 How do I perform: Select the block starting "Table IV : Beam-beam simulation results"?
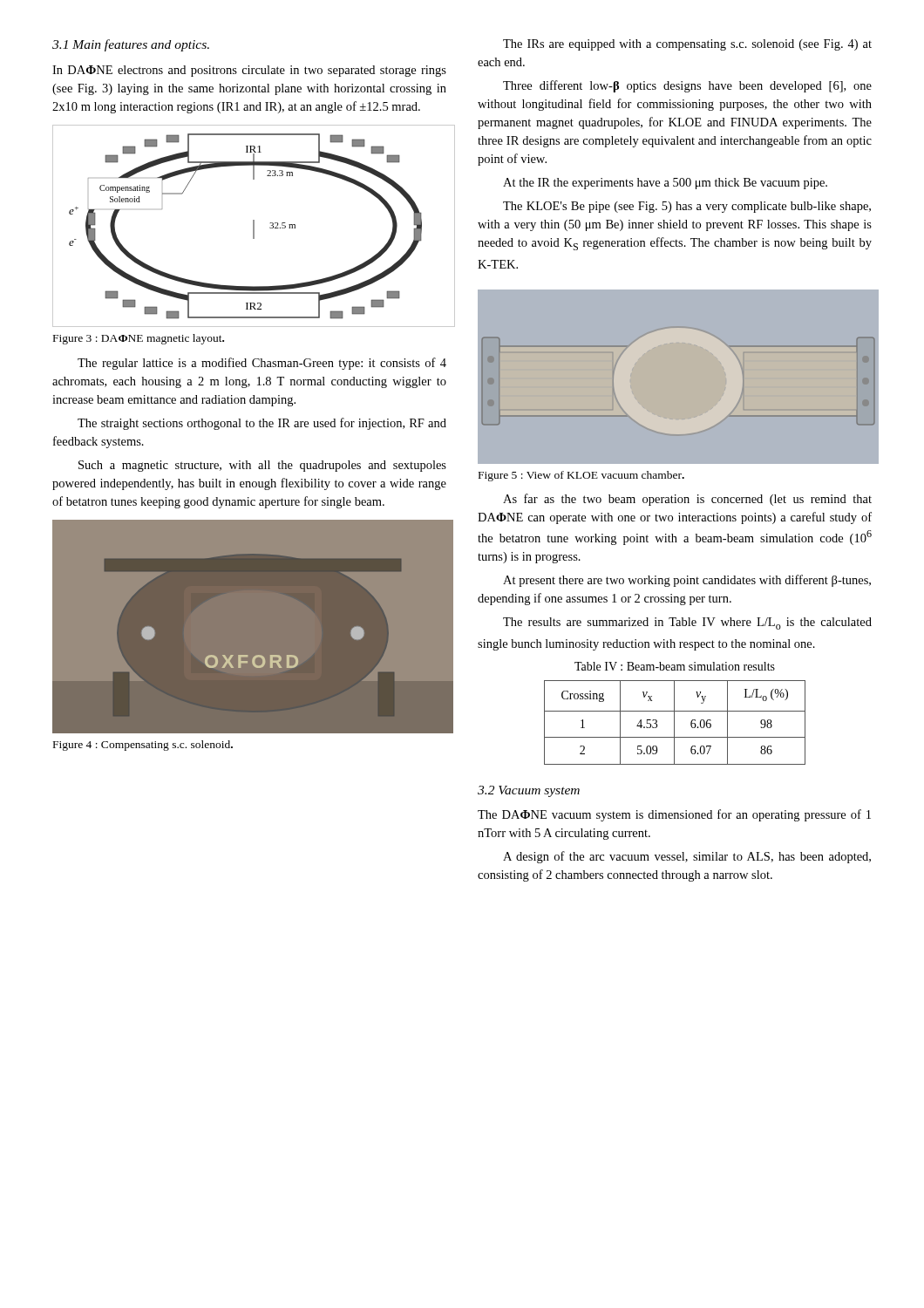point(675,666)
